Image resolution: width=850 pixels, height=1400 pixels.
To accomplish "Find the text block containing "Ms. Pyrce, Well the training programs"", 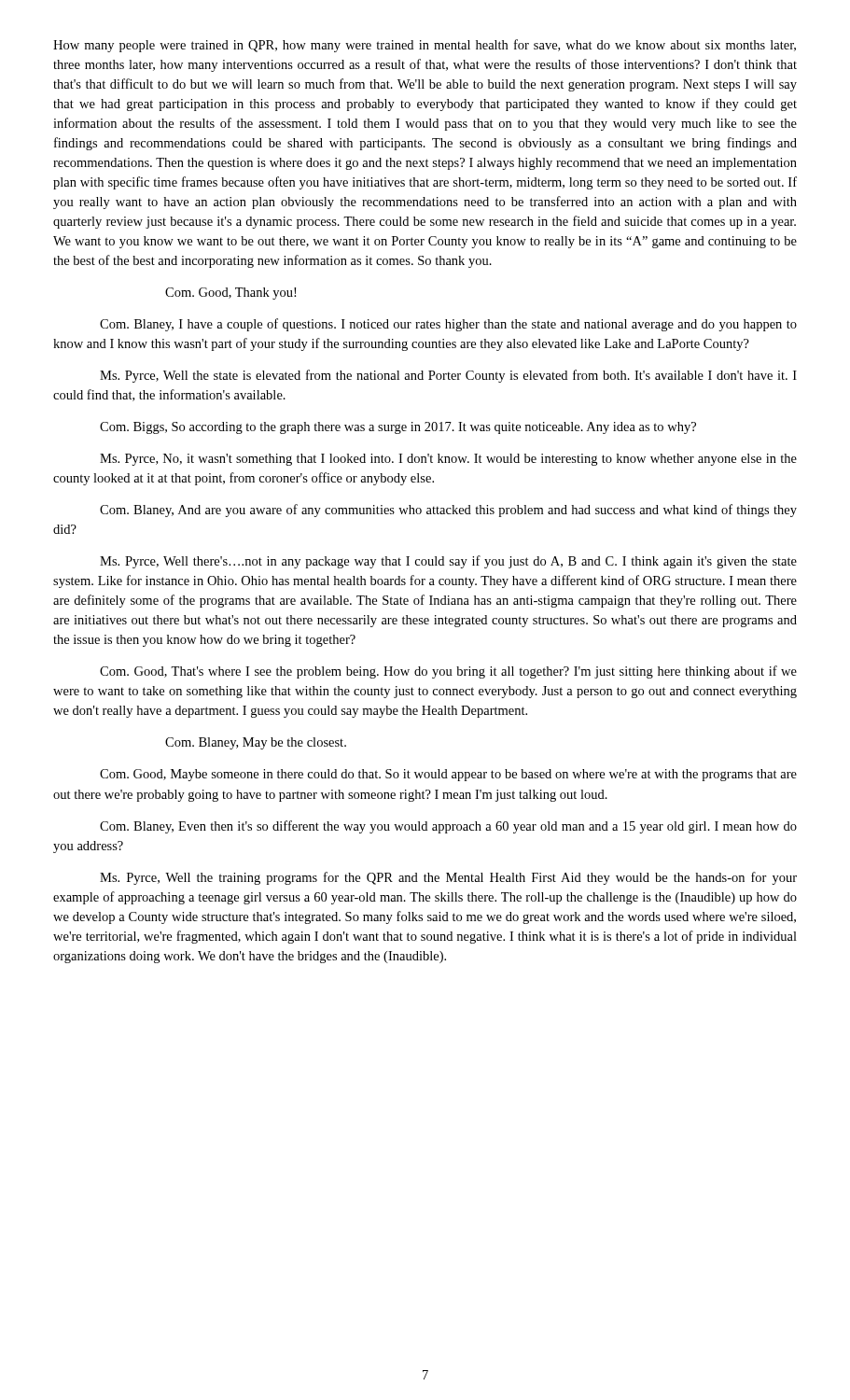I will click(x=425, y=916).
